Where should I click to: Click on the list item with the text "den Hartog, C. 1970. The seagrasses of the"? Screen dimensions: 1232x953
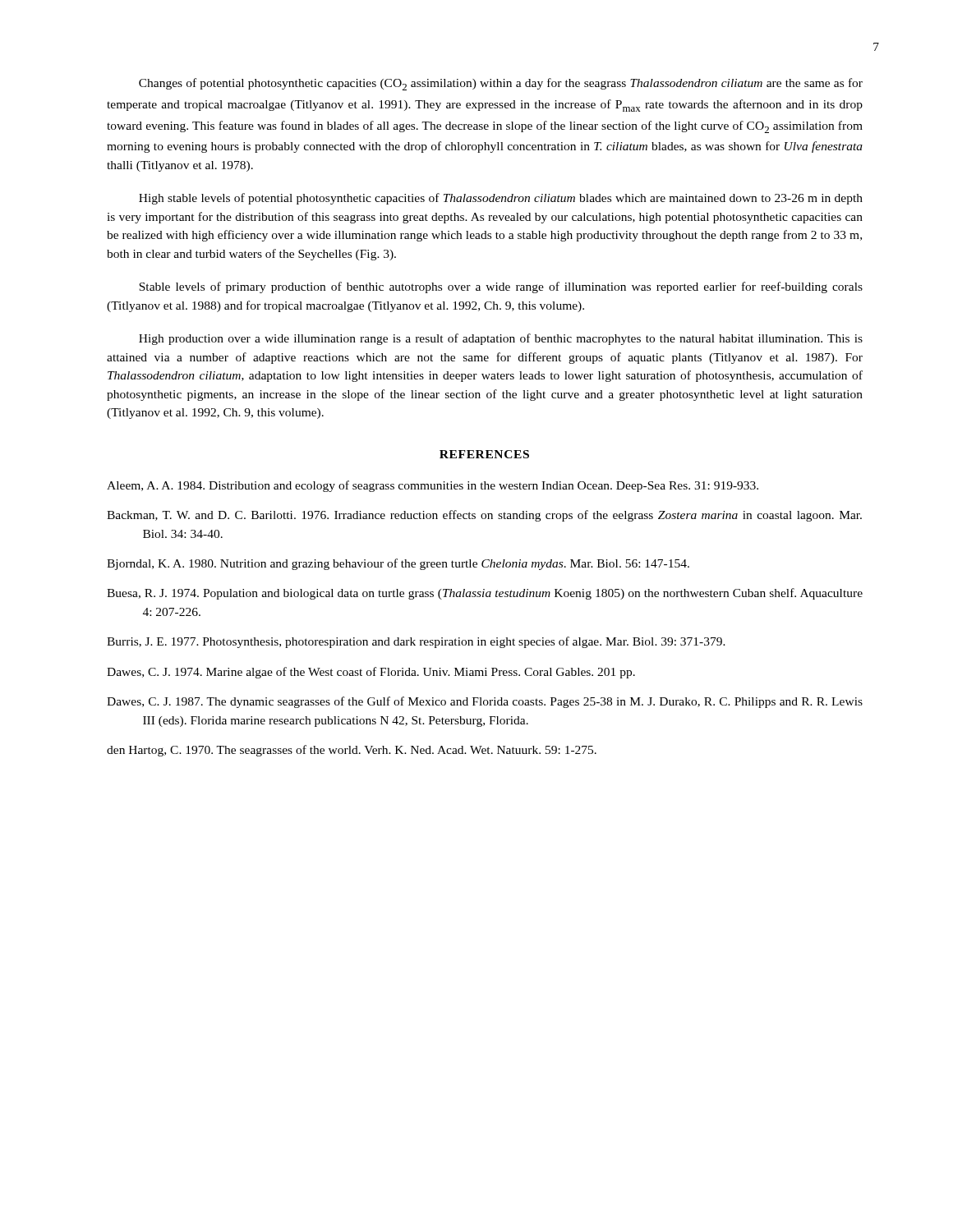coord(485,750)
